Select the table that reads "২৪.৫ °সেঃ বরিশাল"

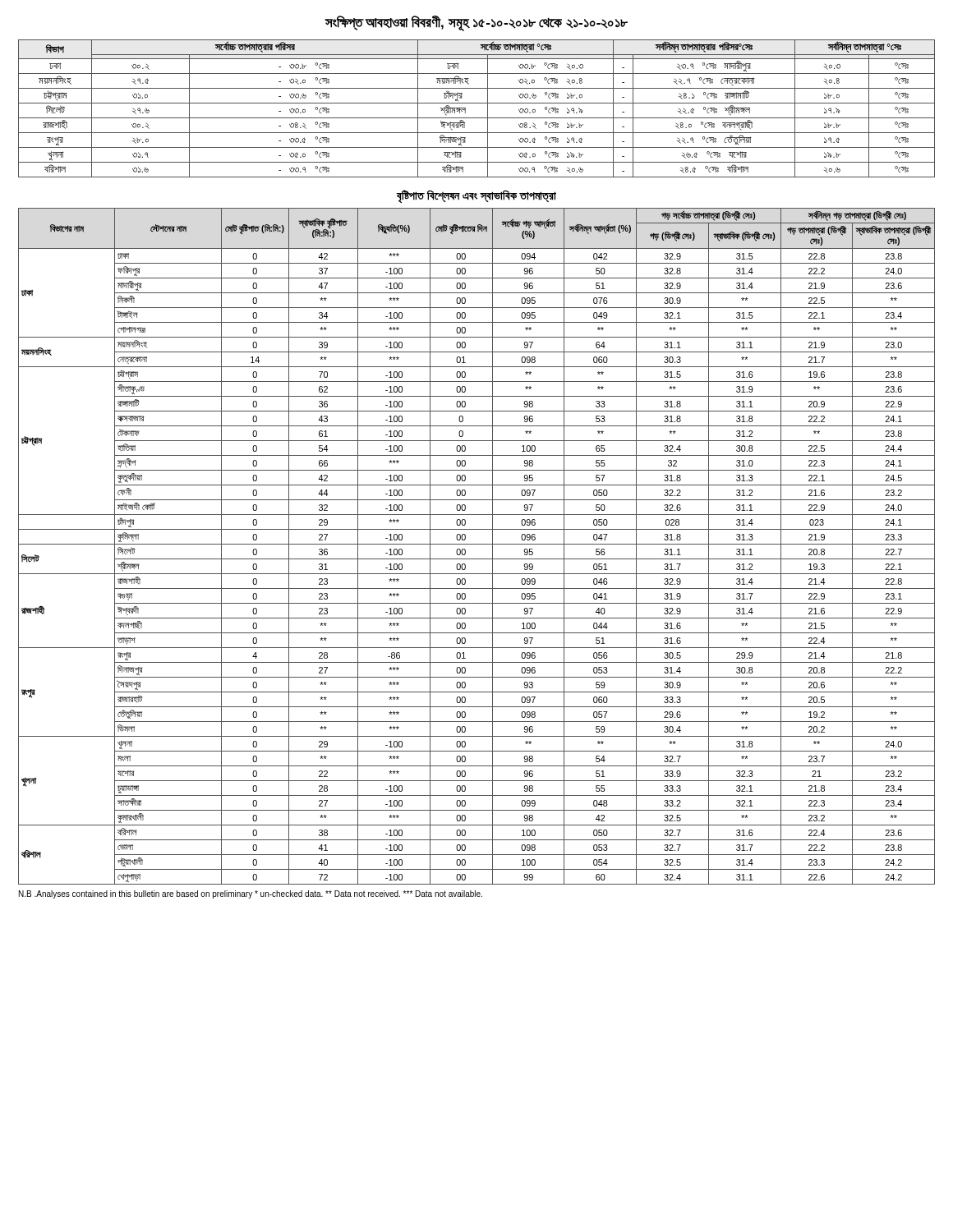[x=476, y=108]
